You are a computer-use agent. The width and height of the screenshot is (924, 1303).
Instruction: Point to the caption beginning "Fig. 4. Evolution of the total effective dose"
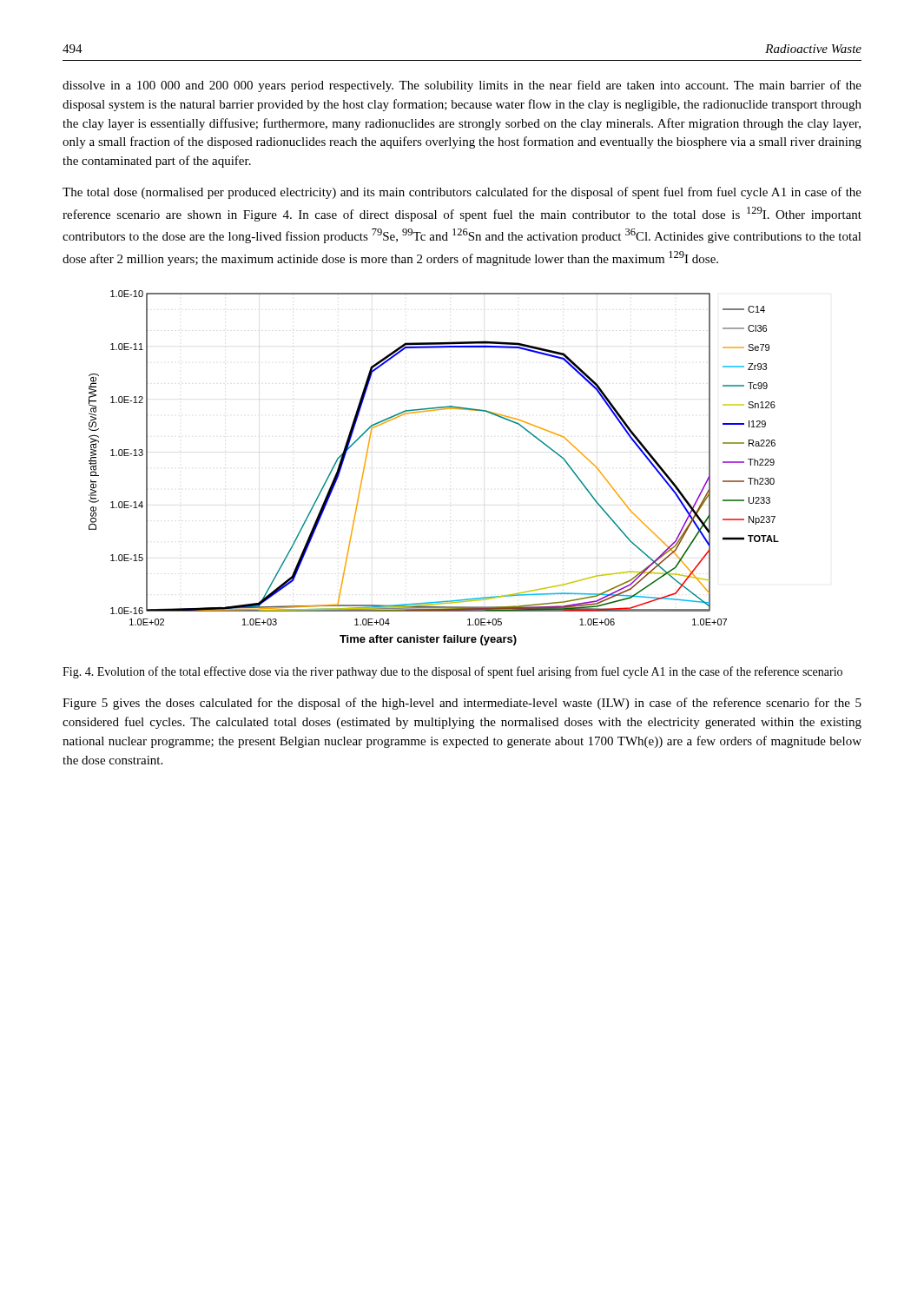click(453, 672)
